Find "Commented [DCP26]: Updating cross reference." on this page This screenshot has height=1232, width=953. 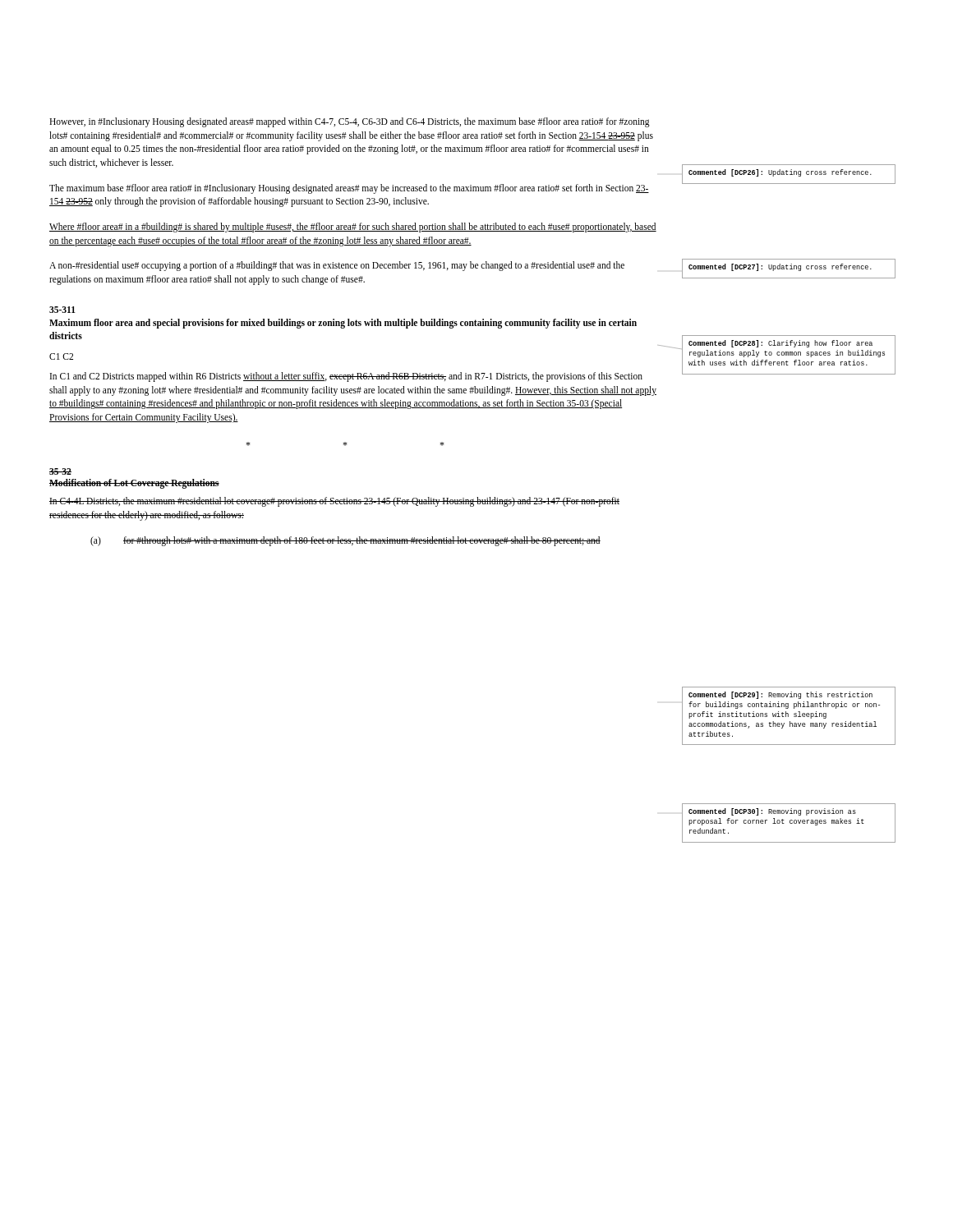(789, 174)
